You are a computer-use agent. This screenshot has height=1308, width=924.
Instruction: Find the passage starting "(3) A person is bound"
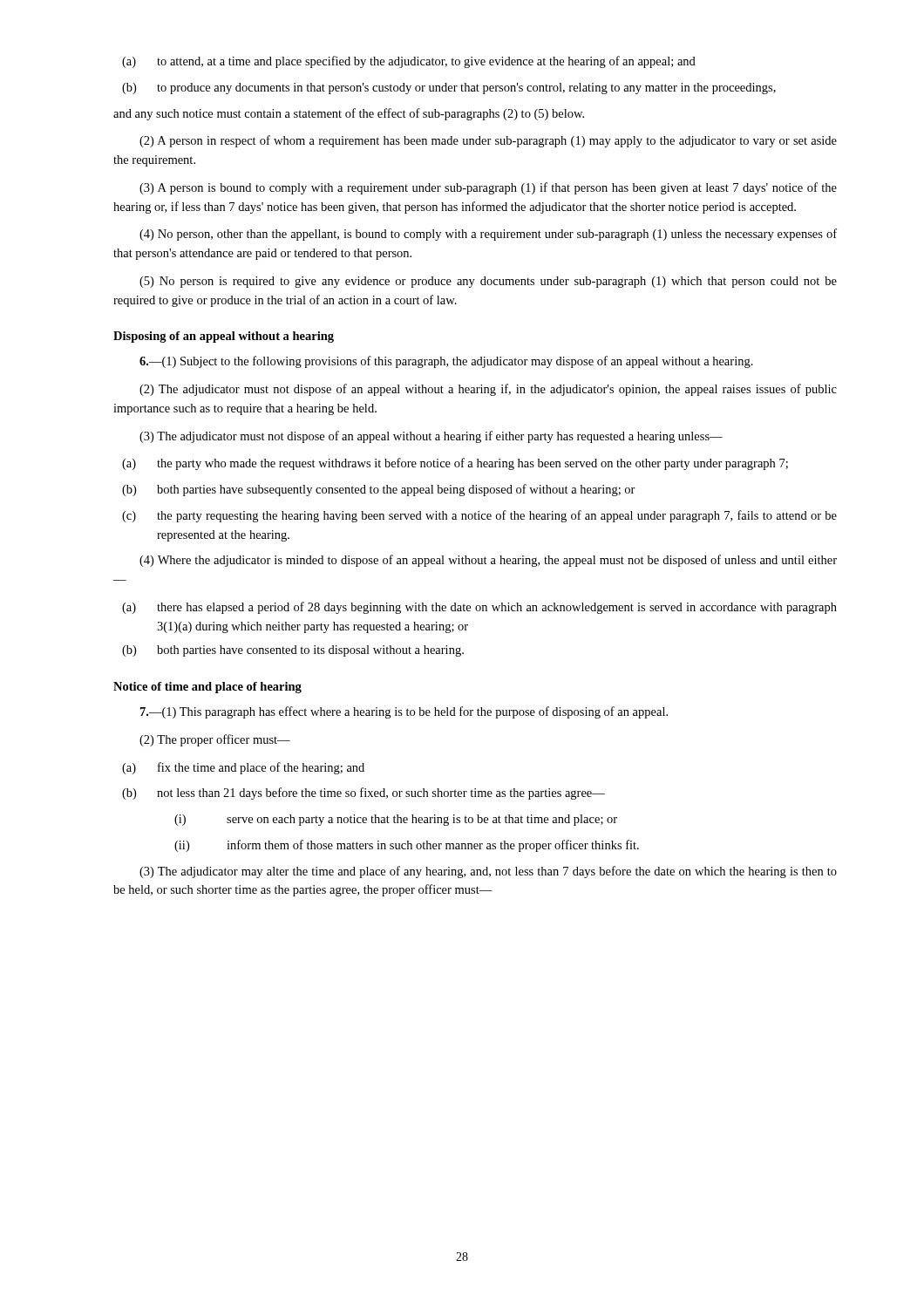pyautogui.click(x=475, y=198)
